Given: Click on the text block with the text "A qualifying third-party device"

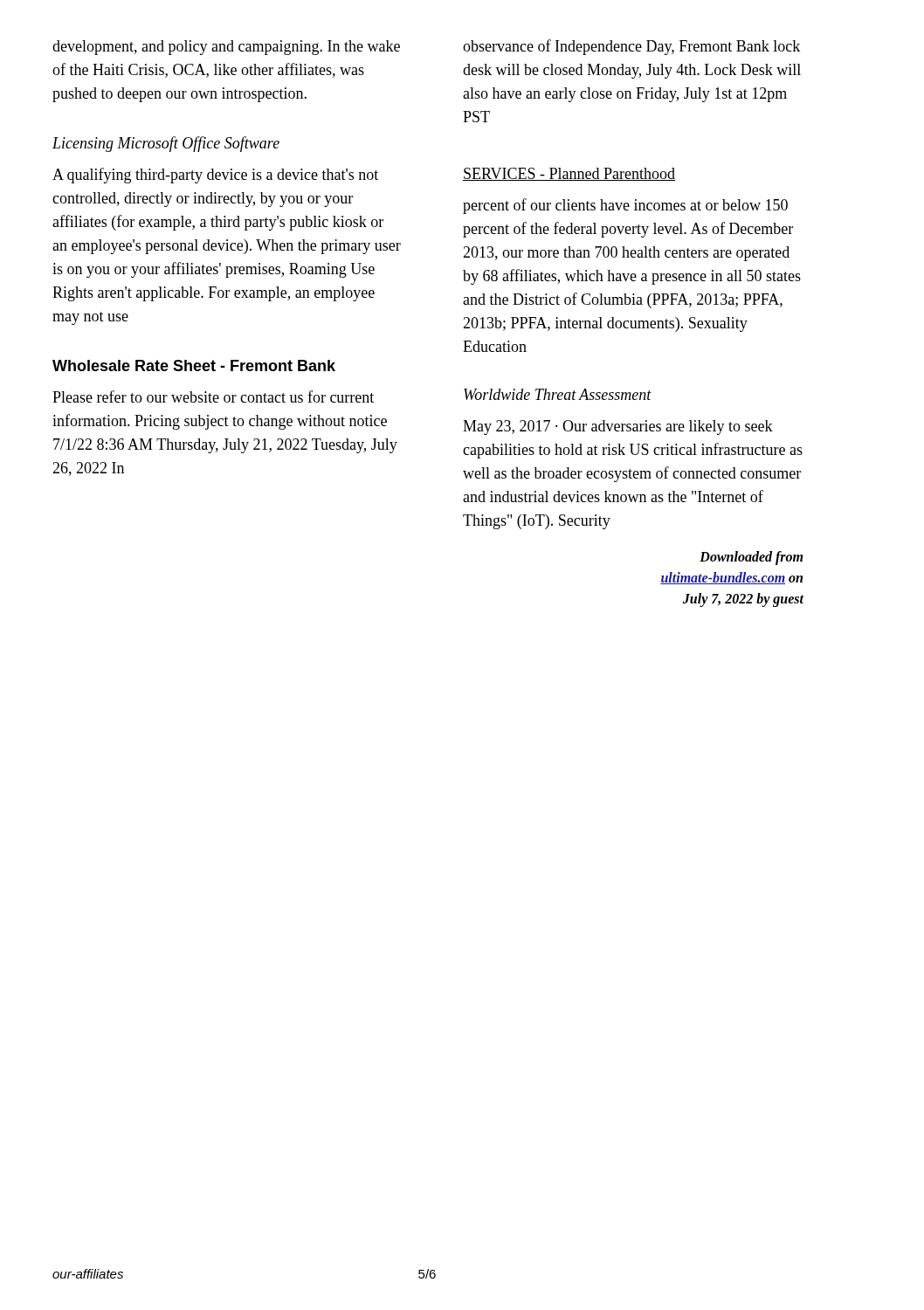Looking at the screenshot, I should (227, 245).
